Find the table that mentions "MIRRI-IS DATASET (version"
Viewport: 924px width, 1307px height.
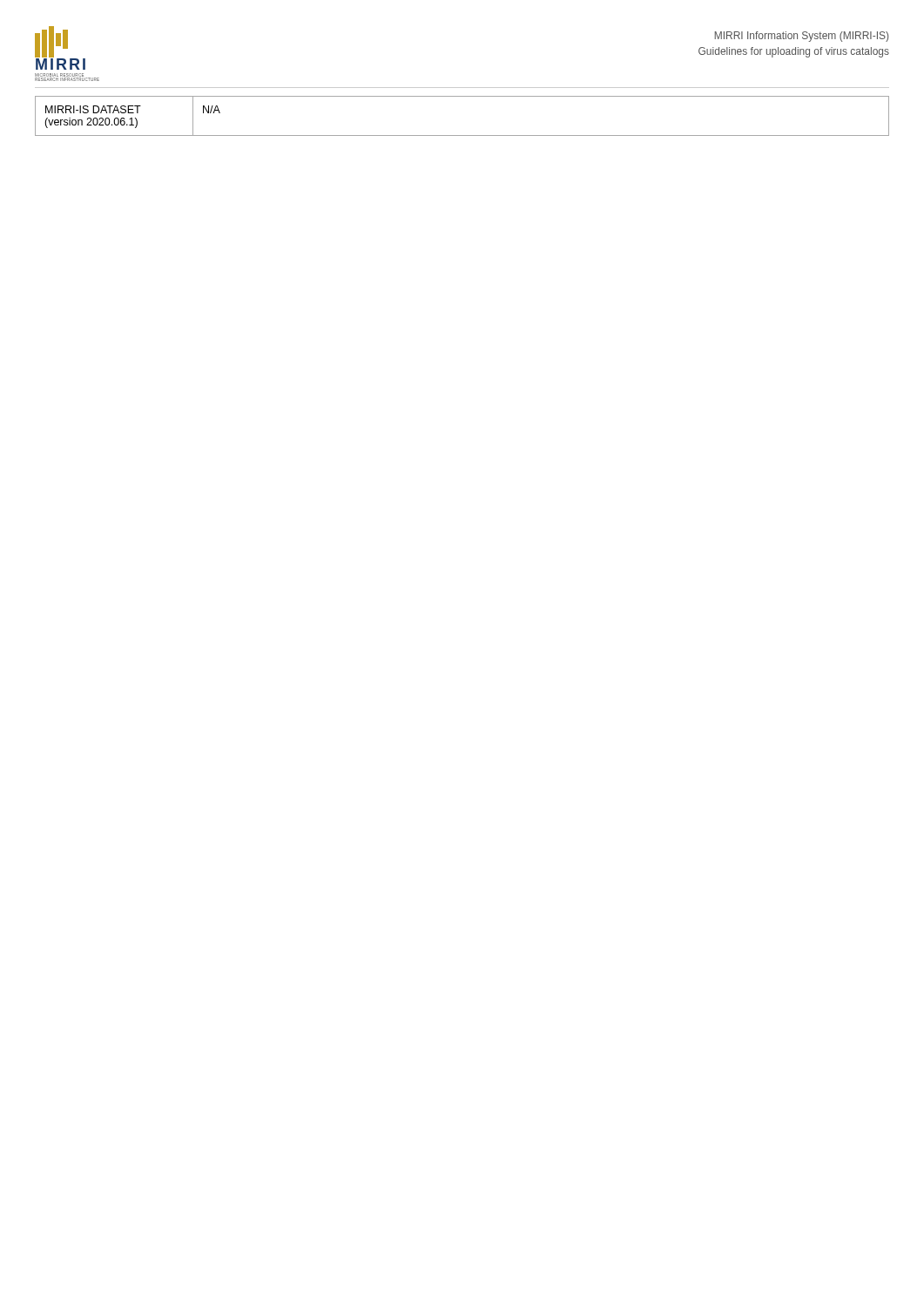pyautogui.click(x=462, y=116)
